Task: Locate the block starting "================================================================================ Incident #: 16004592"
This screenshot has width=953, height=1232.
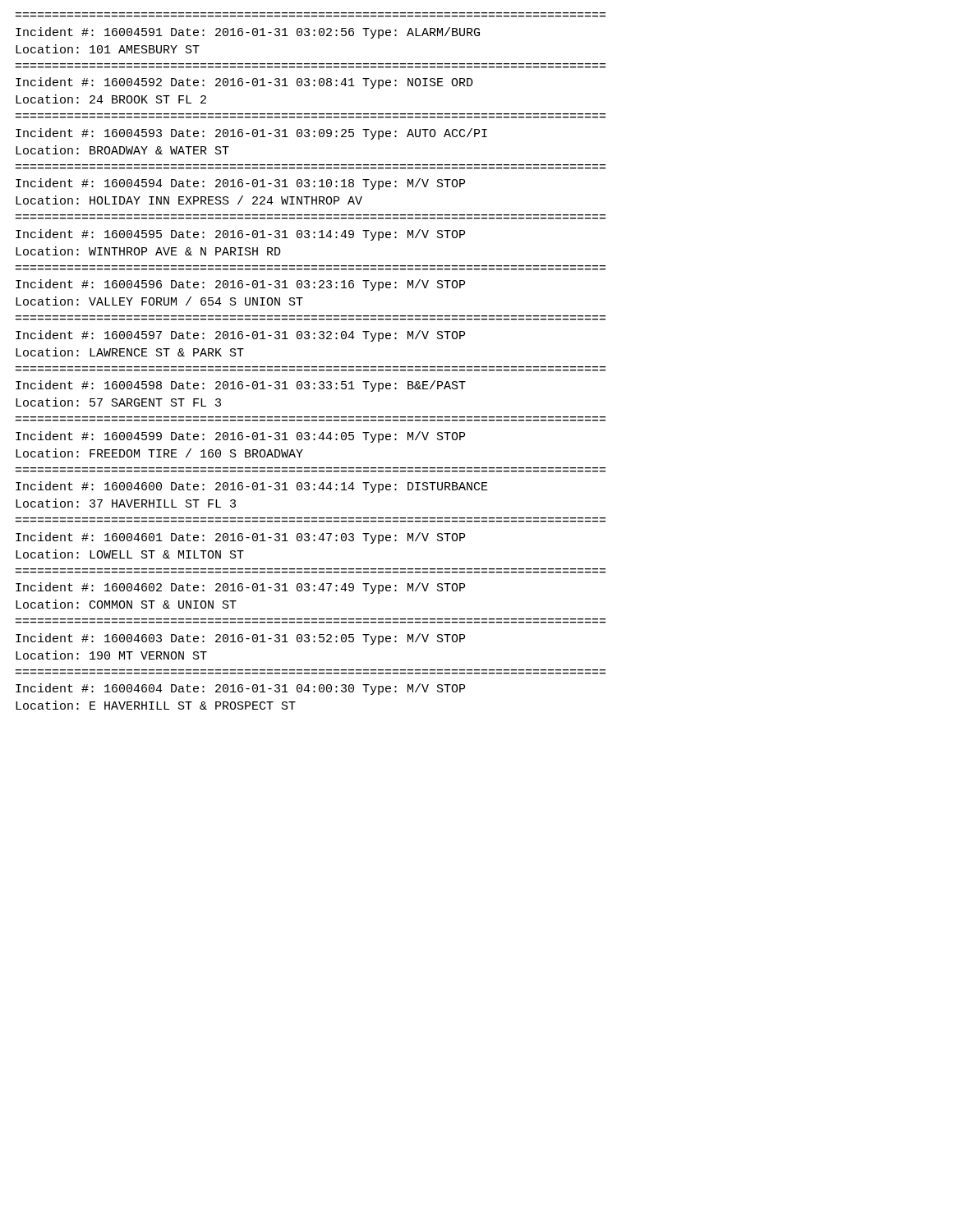Action: [476, 84]
